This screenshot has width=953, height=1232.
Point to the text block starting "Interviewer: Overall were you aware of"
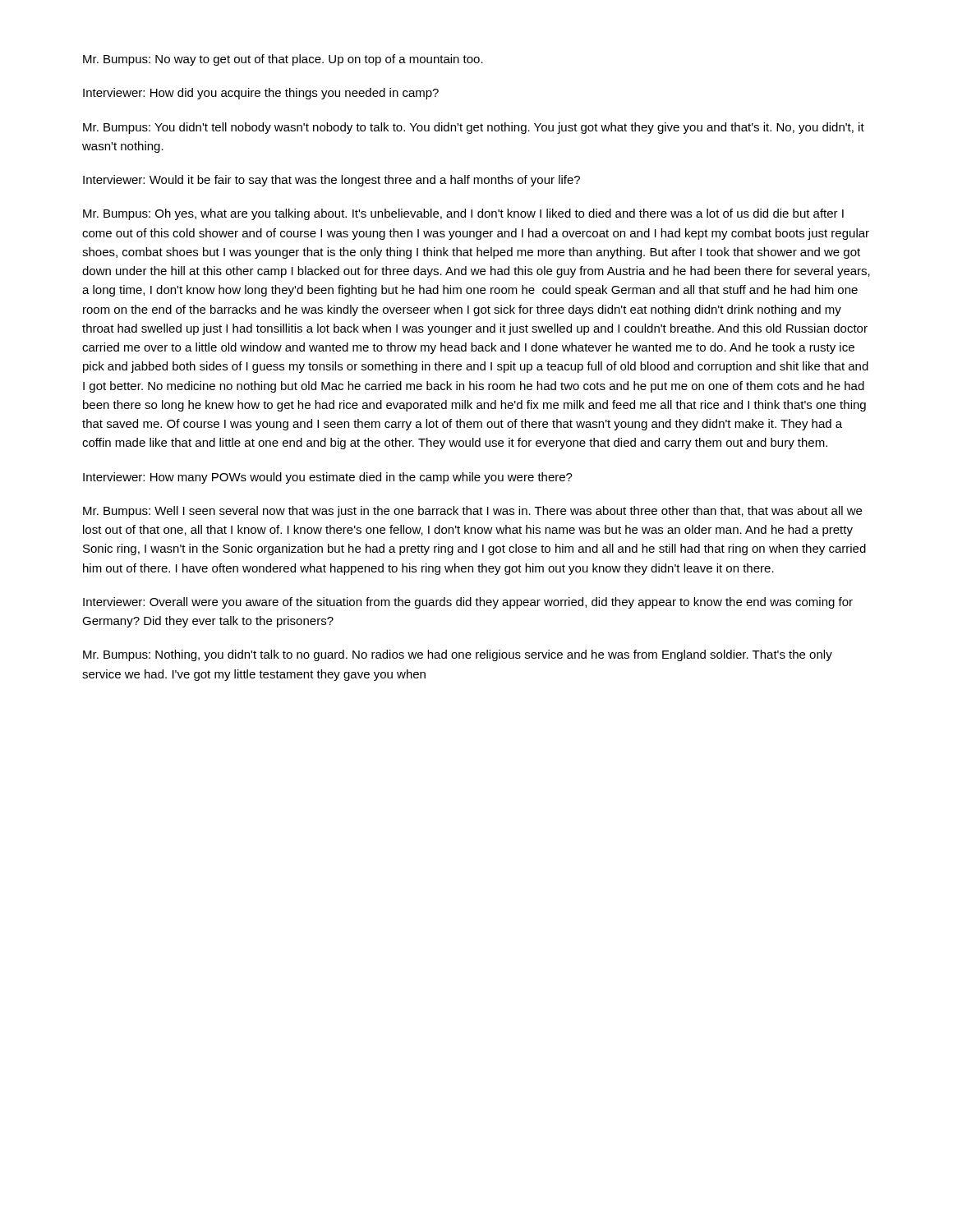tap(467, 611)
